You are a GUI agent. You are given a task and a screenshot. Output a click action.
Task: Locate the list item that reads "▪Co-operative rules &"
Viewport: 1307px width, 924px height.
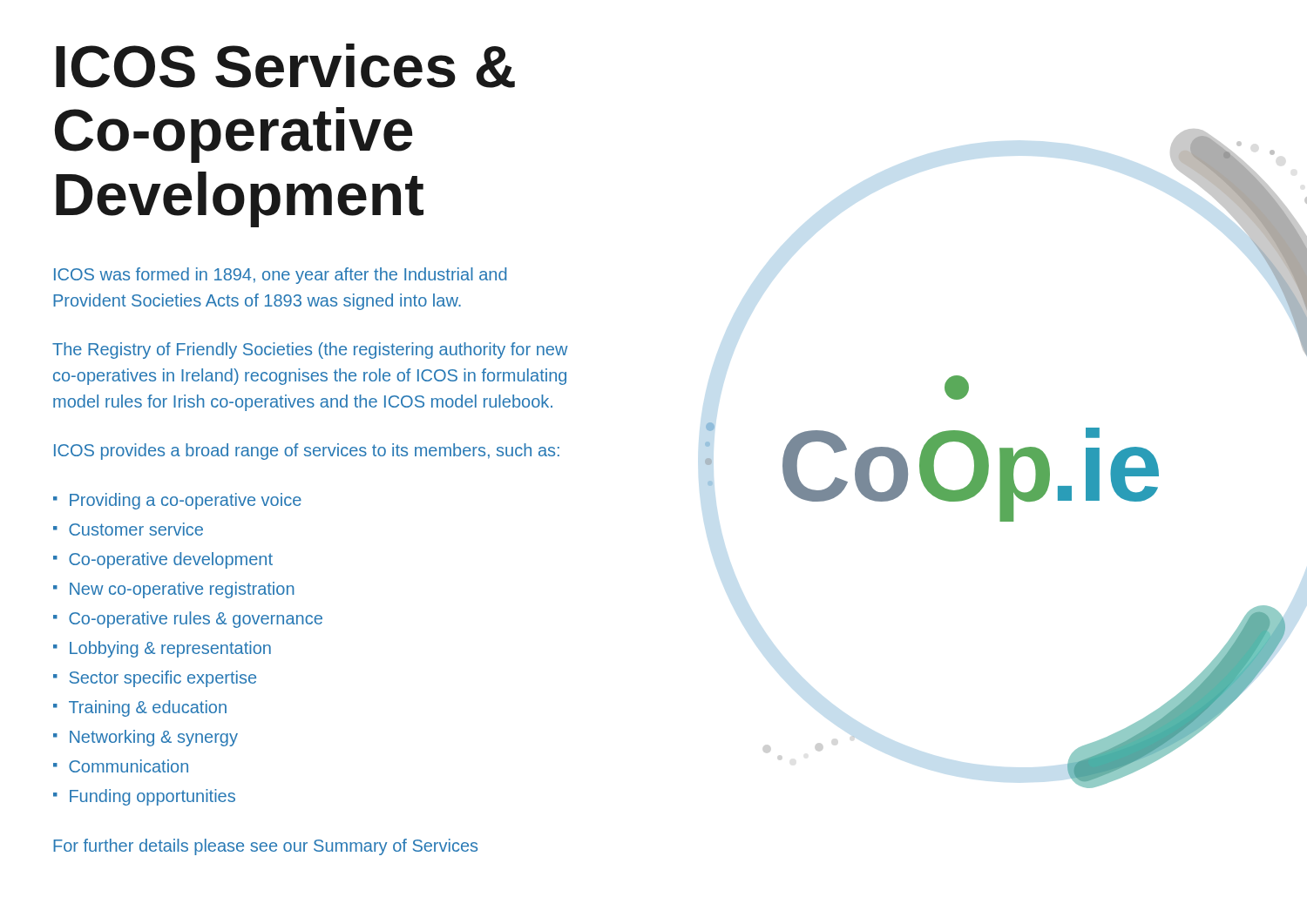[188, 619]
